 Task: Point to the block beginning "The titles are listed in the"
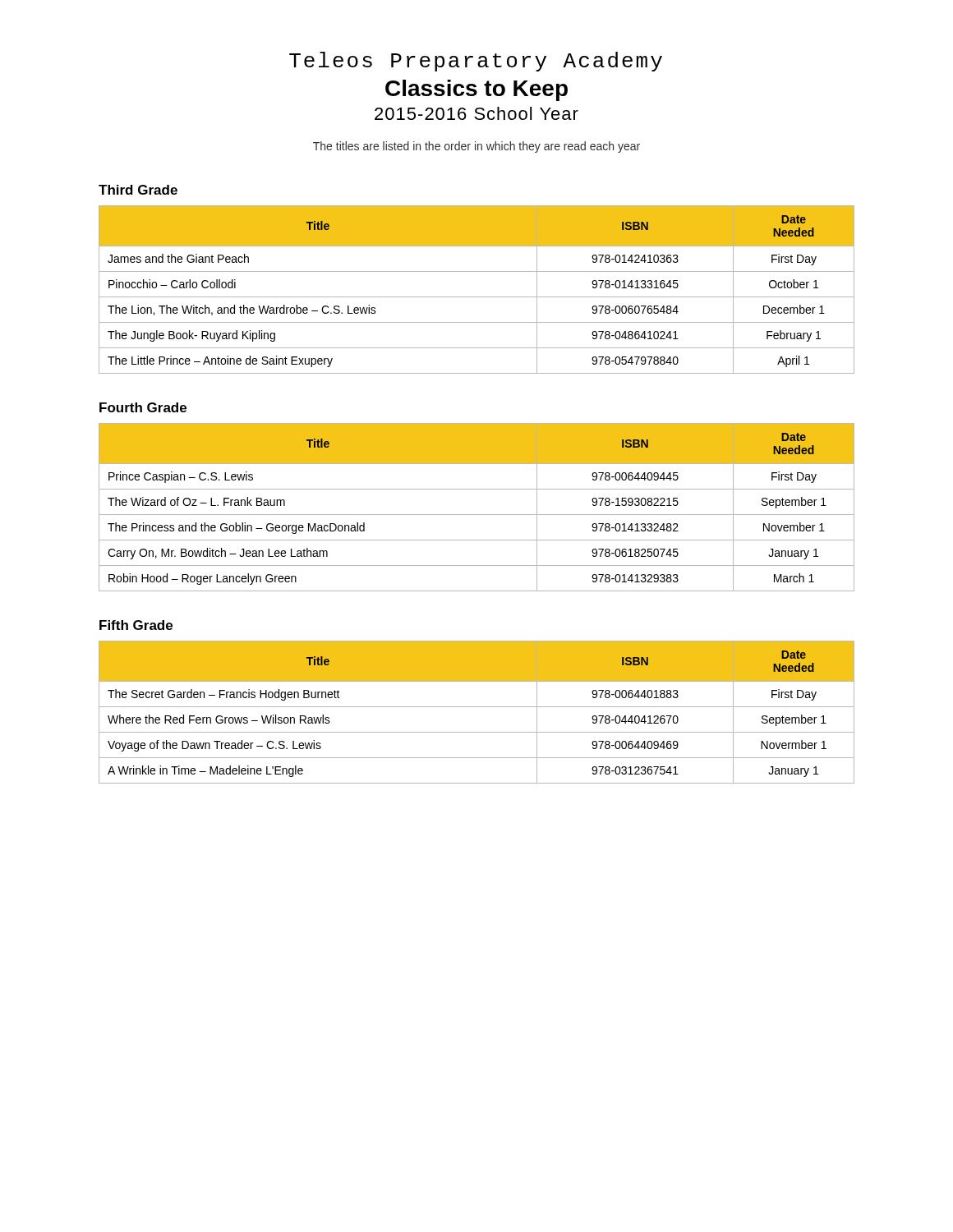[x=476, y=146]
